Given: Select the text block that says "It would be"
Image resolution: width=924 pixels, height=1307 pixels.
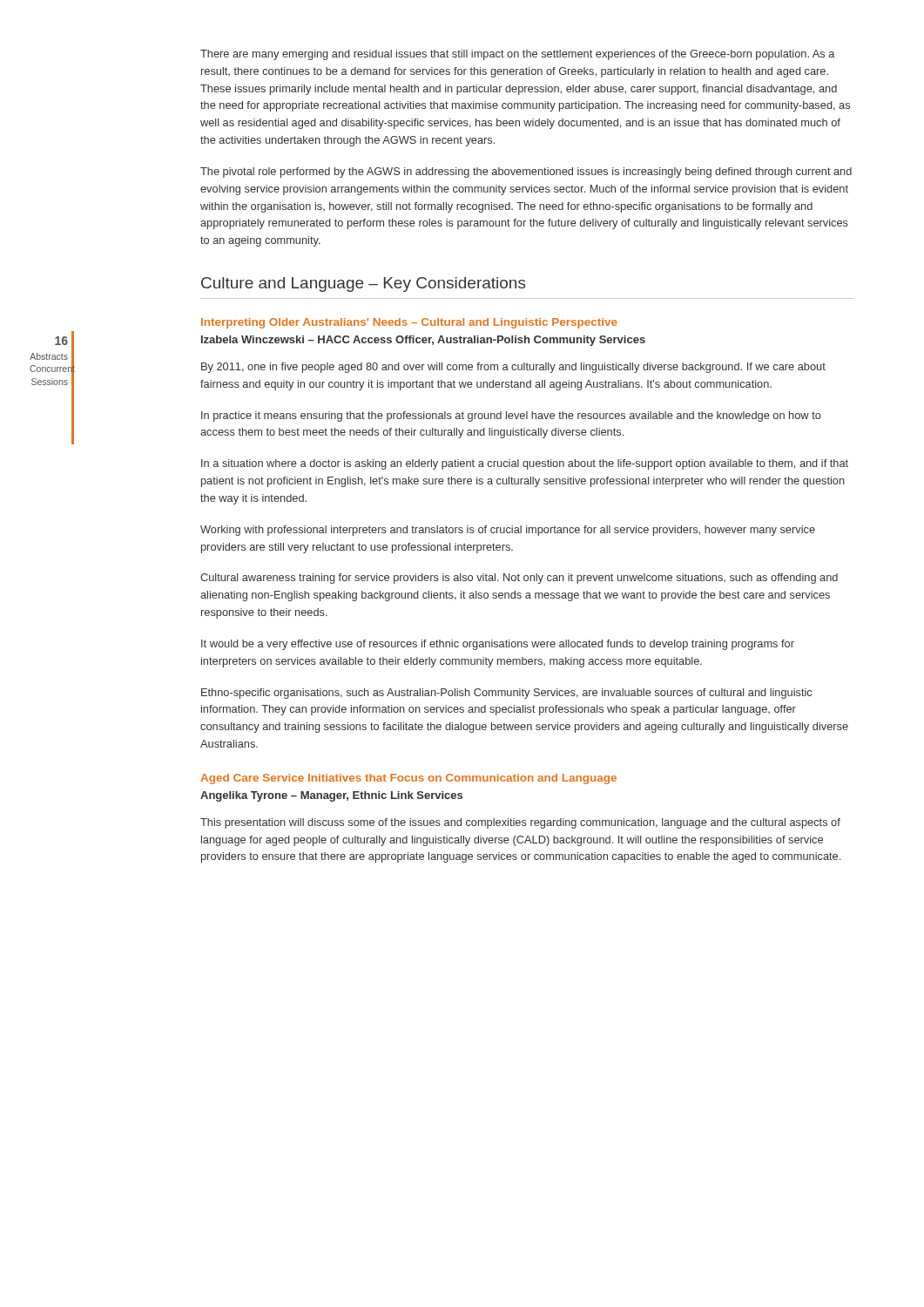Looking at the screenshot, I should tap(497, 652).
